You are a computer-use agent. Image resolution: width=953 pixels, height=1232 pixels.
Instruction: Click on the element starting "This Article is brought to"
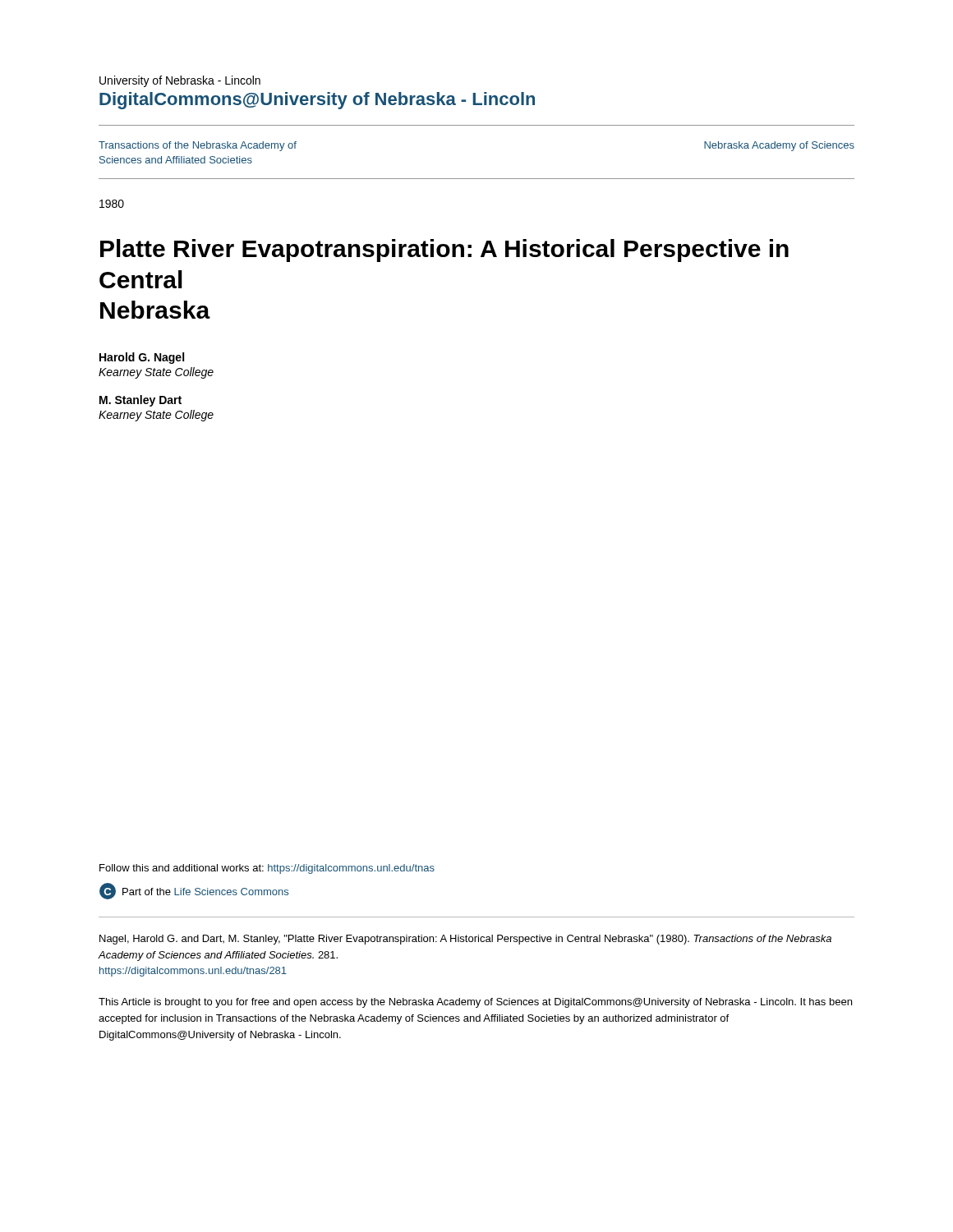tap(476, 1018)
